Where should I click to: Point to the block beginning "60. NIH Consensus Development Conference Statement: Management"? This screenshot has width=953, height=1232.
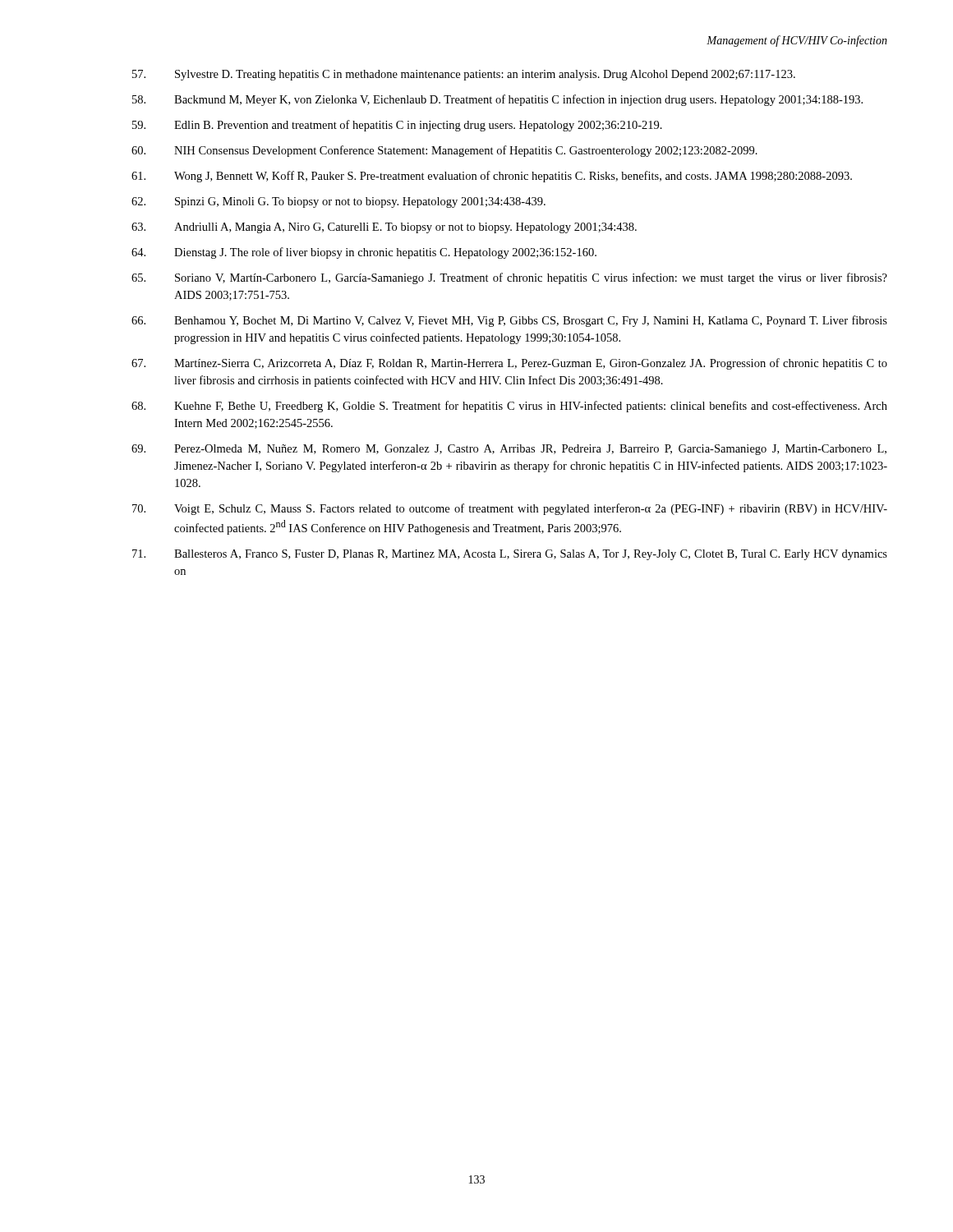pyautogui.click(x=509, y=151)
